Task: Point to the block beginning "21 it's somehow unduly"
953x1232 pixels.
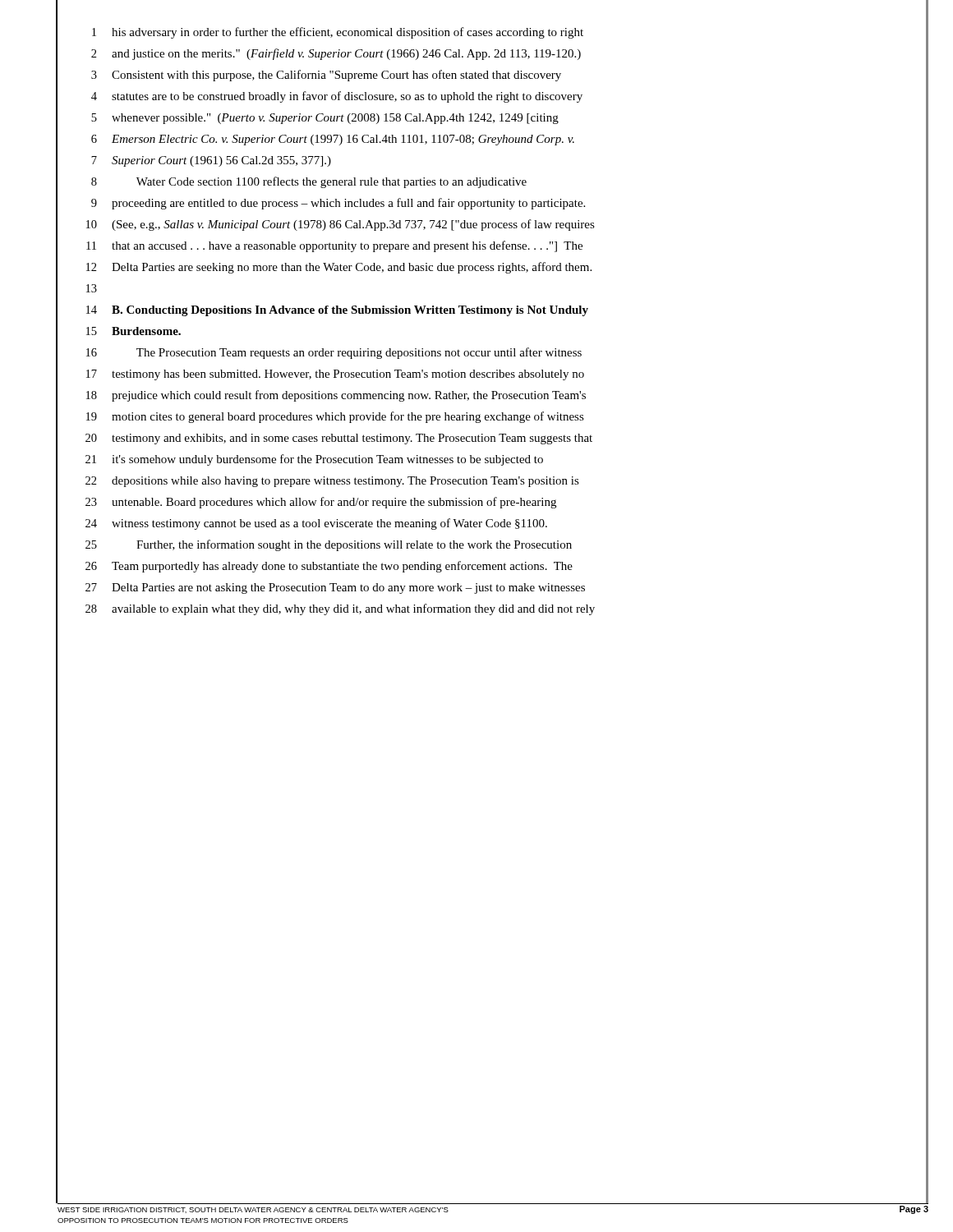Action: tap(493, 460)
